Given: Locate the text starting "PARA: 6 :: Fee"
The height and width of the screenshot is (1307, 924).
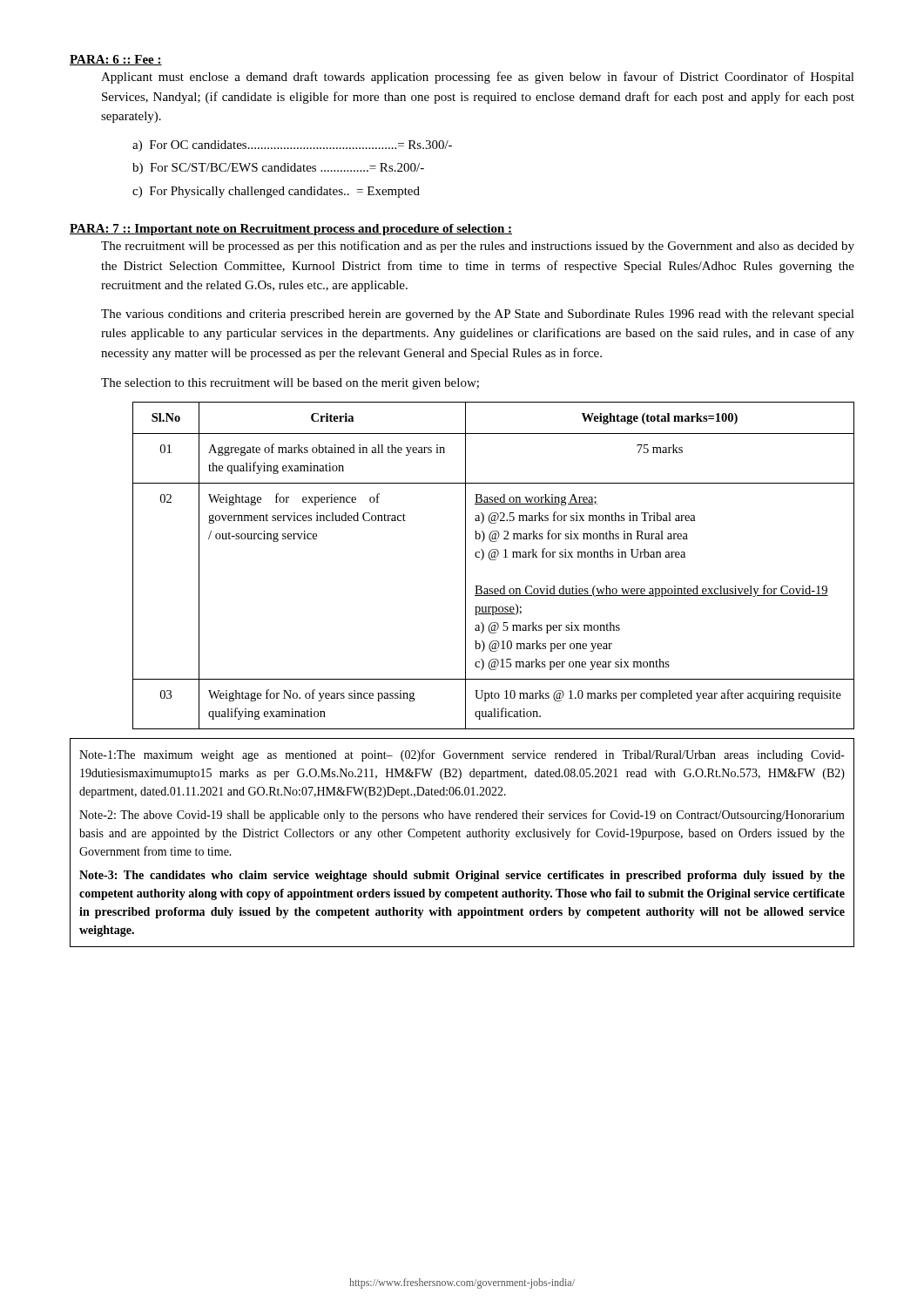Looking at the screenshot, I should pos(116,59).
